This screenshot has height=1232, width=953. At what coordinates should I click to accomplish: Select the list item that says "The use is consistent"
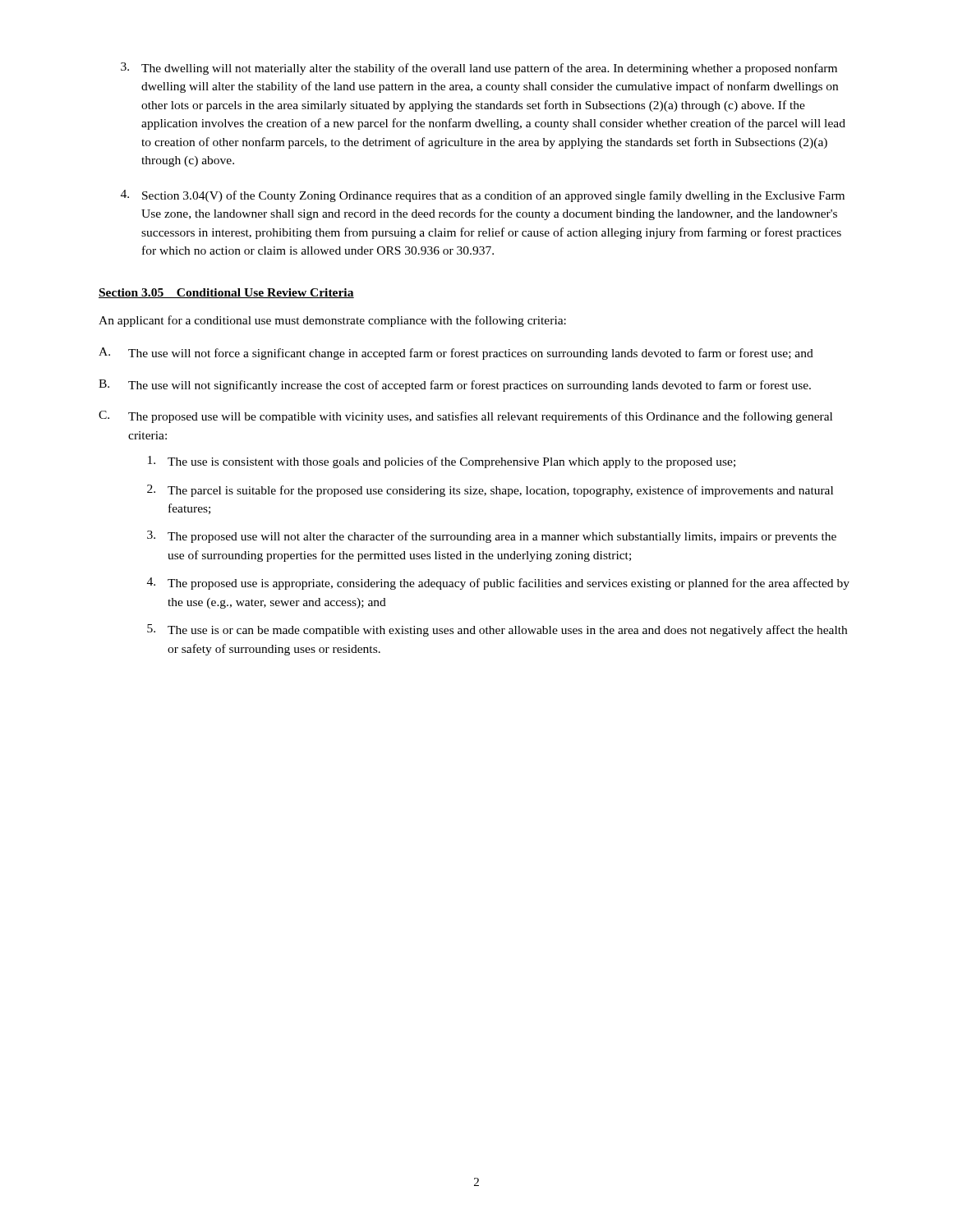[432, 462]
